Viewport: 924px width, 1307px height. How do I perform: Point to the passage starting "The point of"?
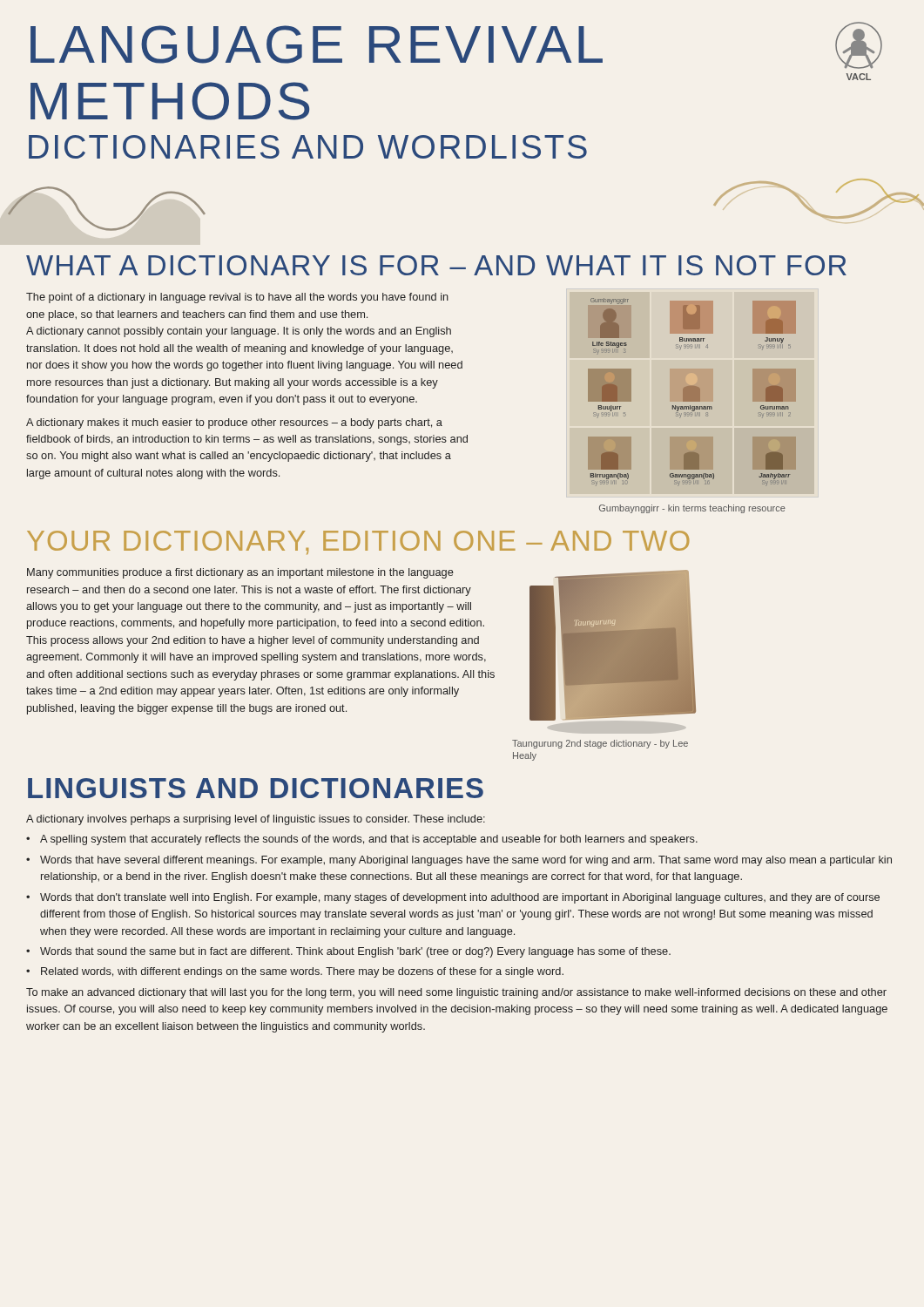245,348
